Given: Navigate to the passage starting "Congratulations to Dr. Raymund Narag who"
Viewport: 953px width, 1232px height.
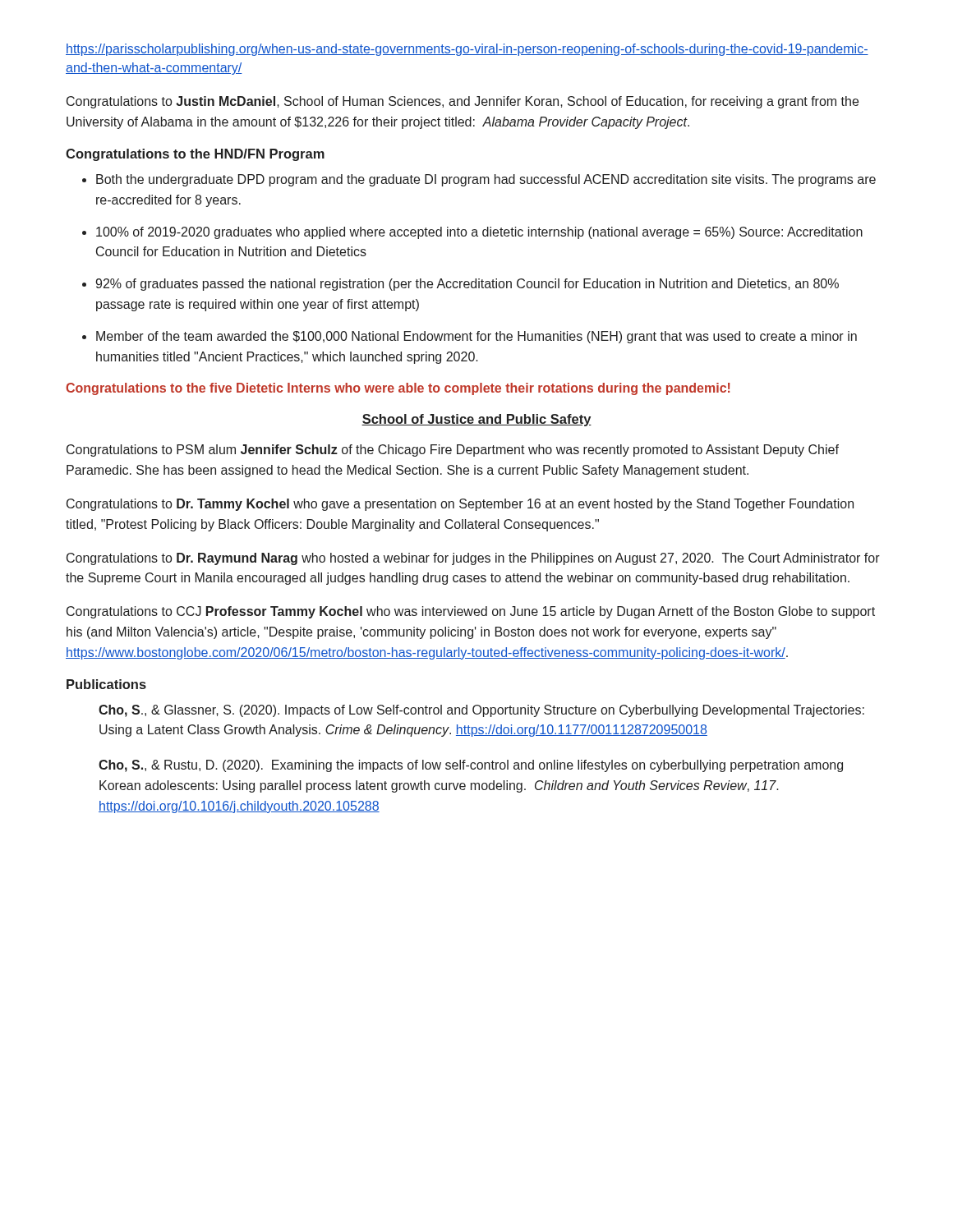Looking at the screenshot, I should [473, 568].
